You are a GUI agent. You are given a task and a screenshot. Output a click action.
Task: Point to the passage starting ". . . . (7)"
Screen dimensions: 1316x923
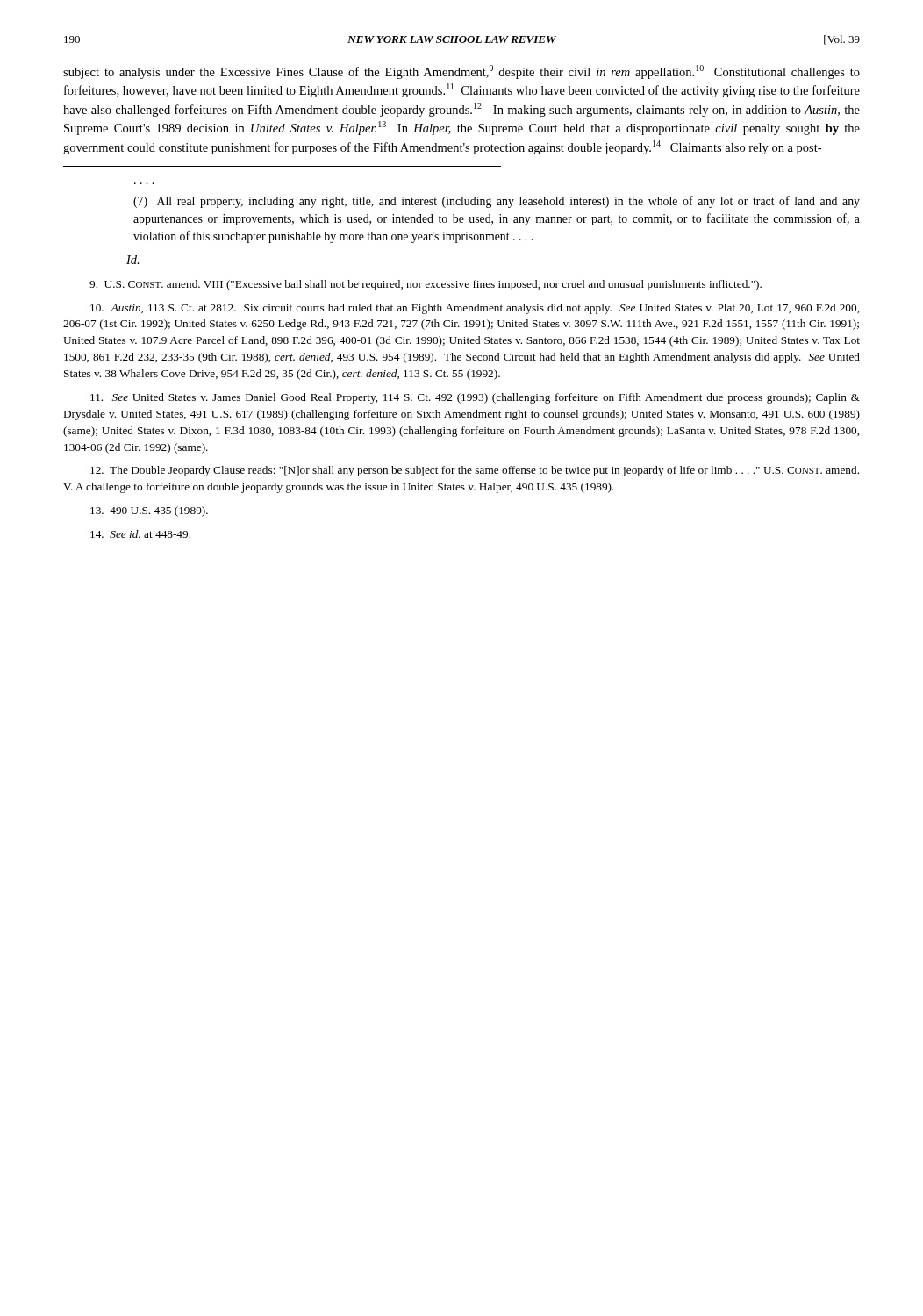(497, 209)
